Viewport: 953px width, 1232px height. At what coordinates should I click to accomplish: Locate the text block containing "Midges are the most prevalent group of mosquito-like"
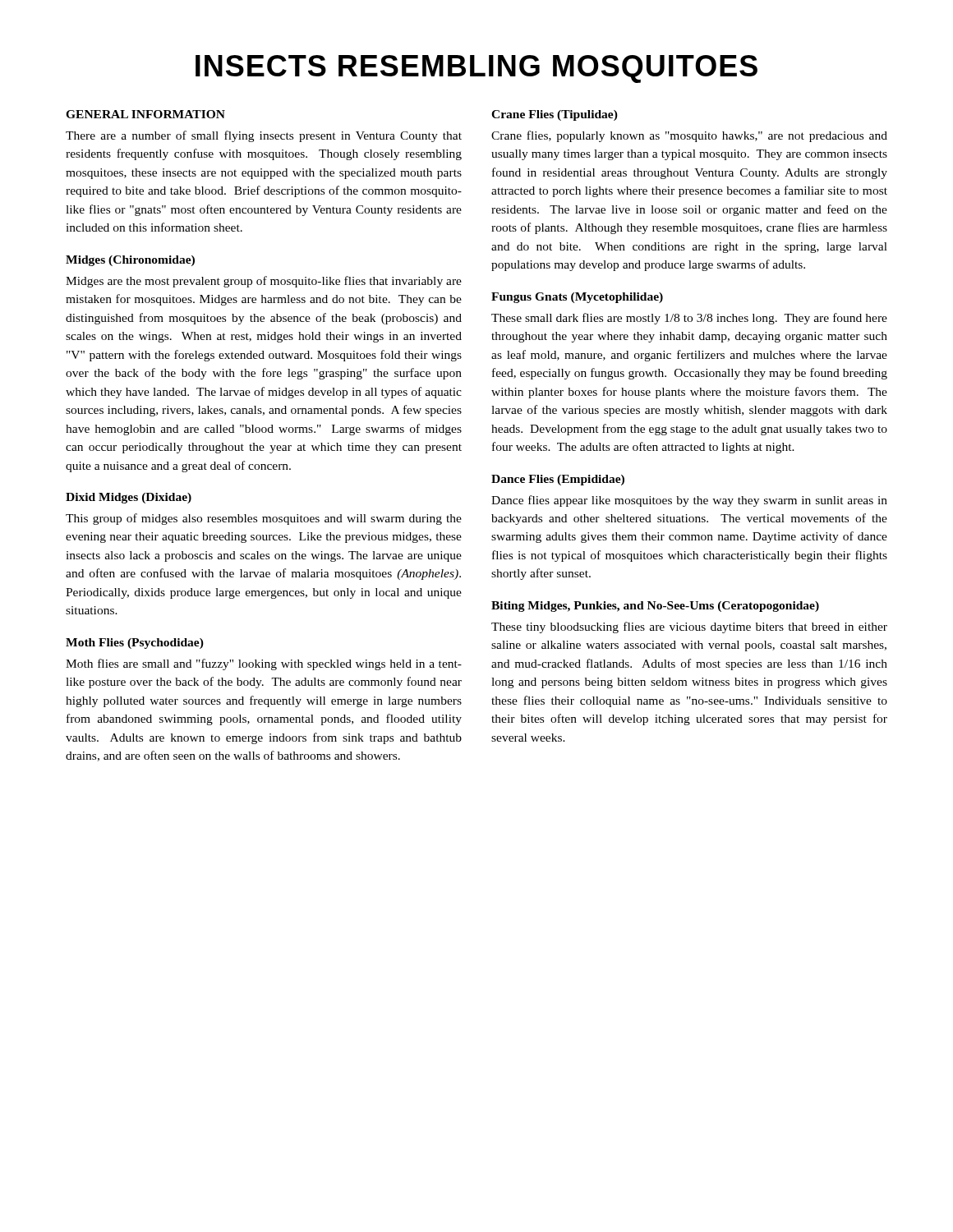(264, 373)
